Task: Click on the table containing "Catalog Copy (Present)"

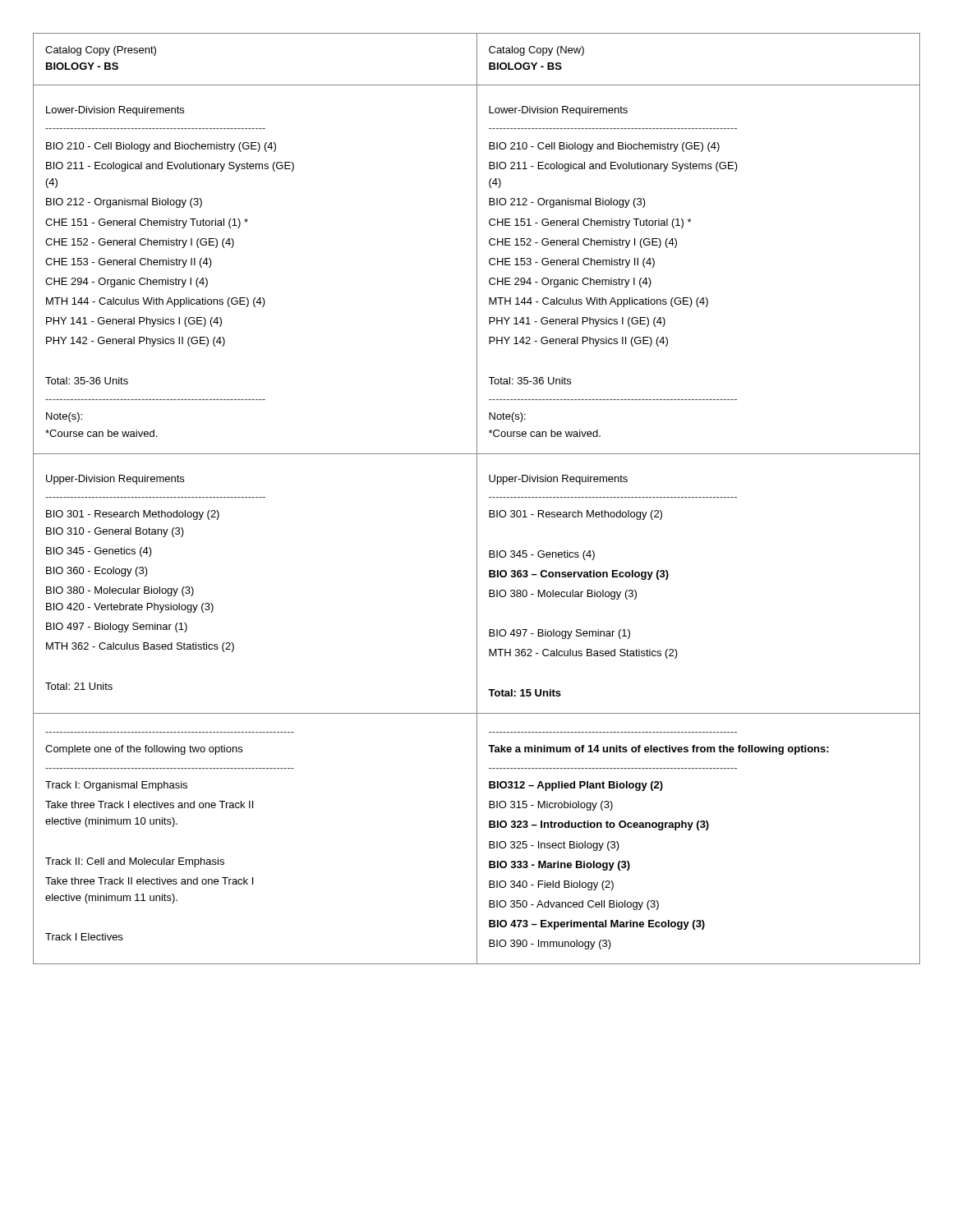Action: pos(476,499)
